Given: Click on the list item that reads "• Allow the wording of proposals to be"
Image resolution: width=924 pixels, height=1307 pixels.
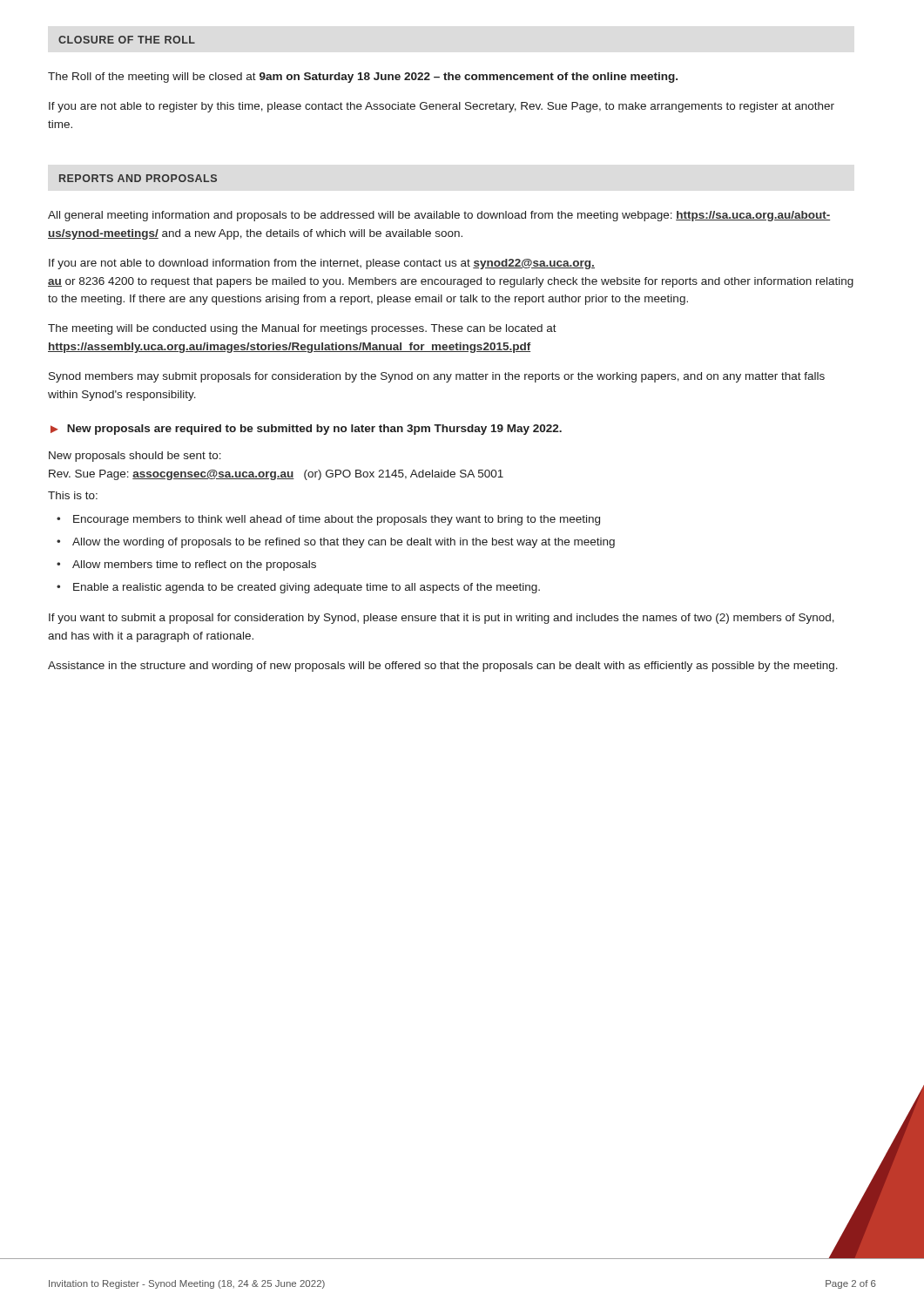Looking at the screenshot, I should 336,542.
